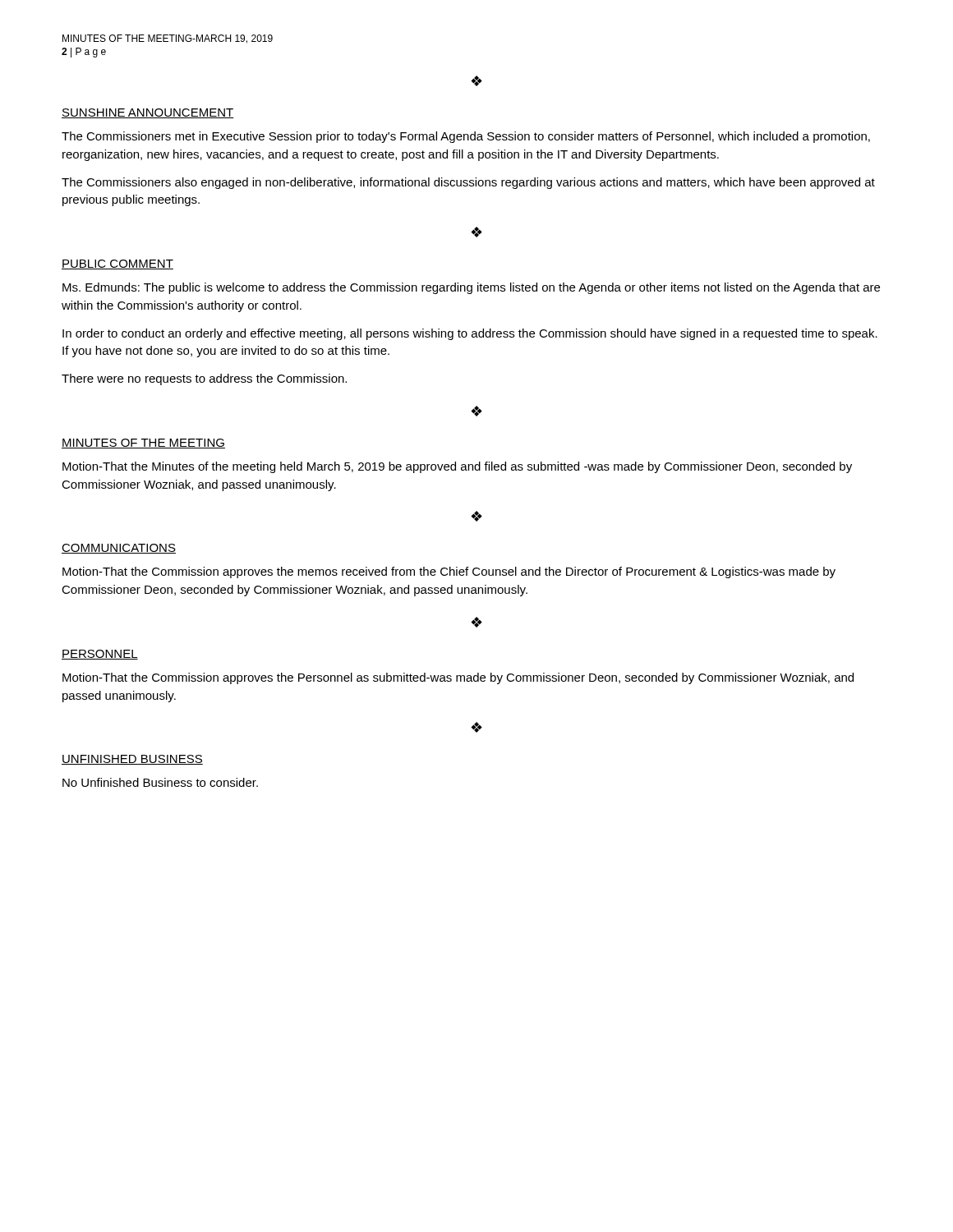
Task: Find the text block with the text "Motion-That the Minutes"
Action: tap(457, 475)
